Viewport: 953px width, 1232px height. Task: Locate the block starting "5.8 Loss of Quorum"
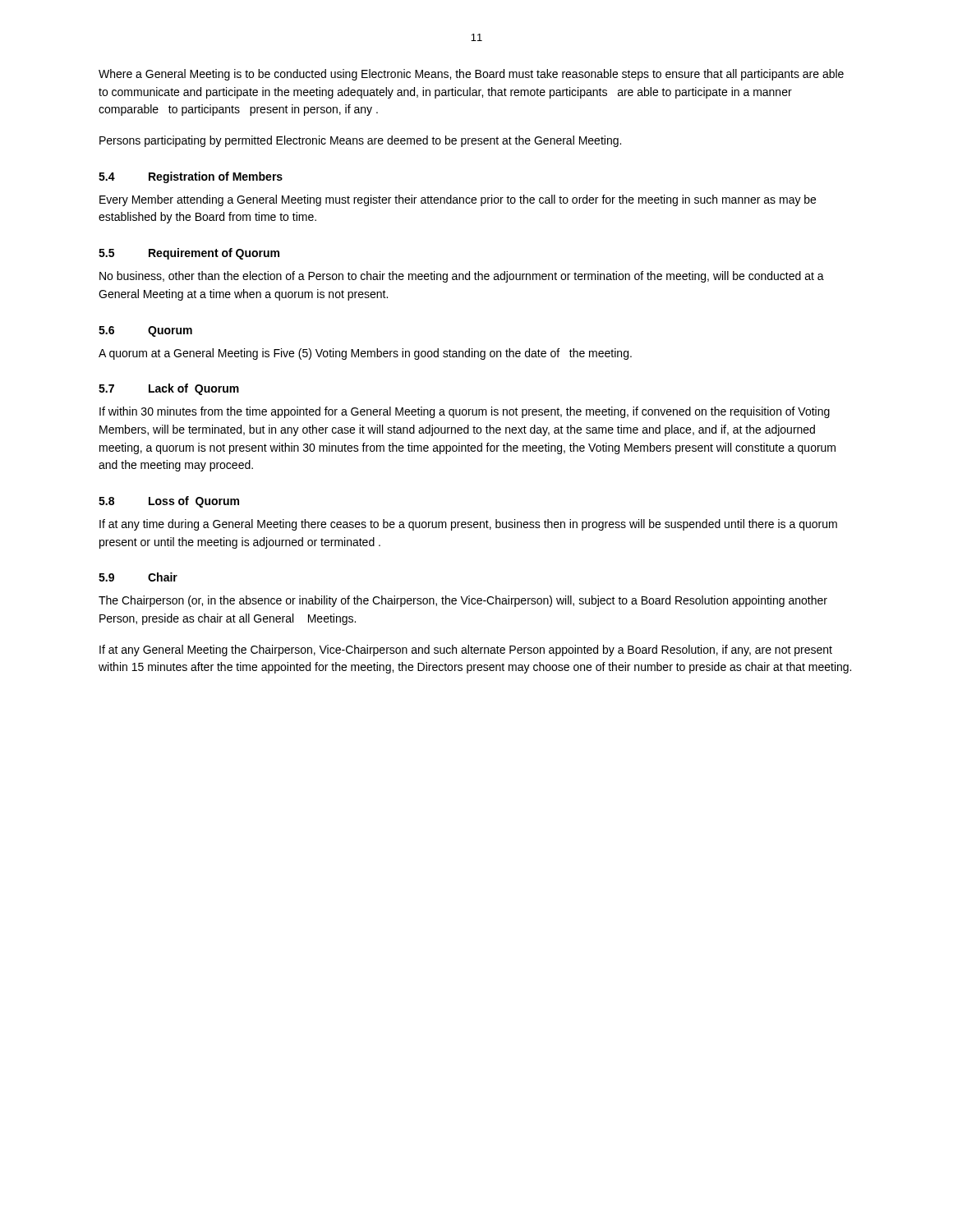point(169,501)
